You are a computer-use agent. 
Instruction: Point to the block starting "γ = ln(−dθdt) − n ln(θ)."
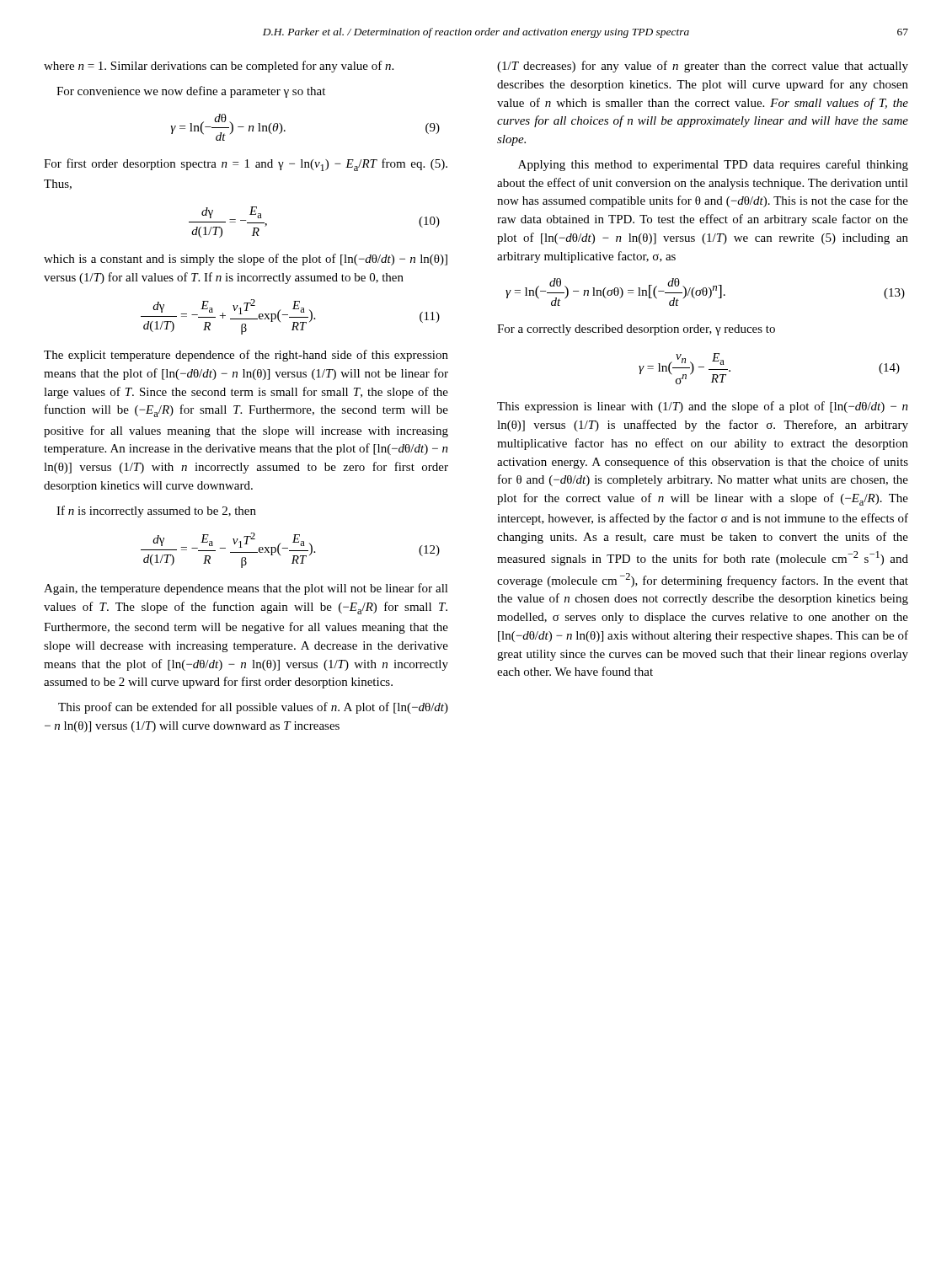coord(246,128)
